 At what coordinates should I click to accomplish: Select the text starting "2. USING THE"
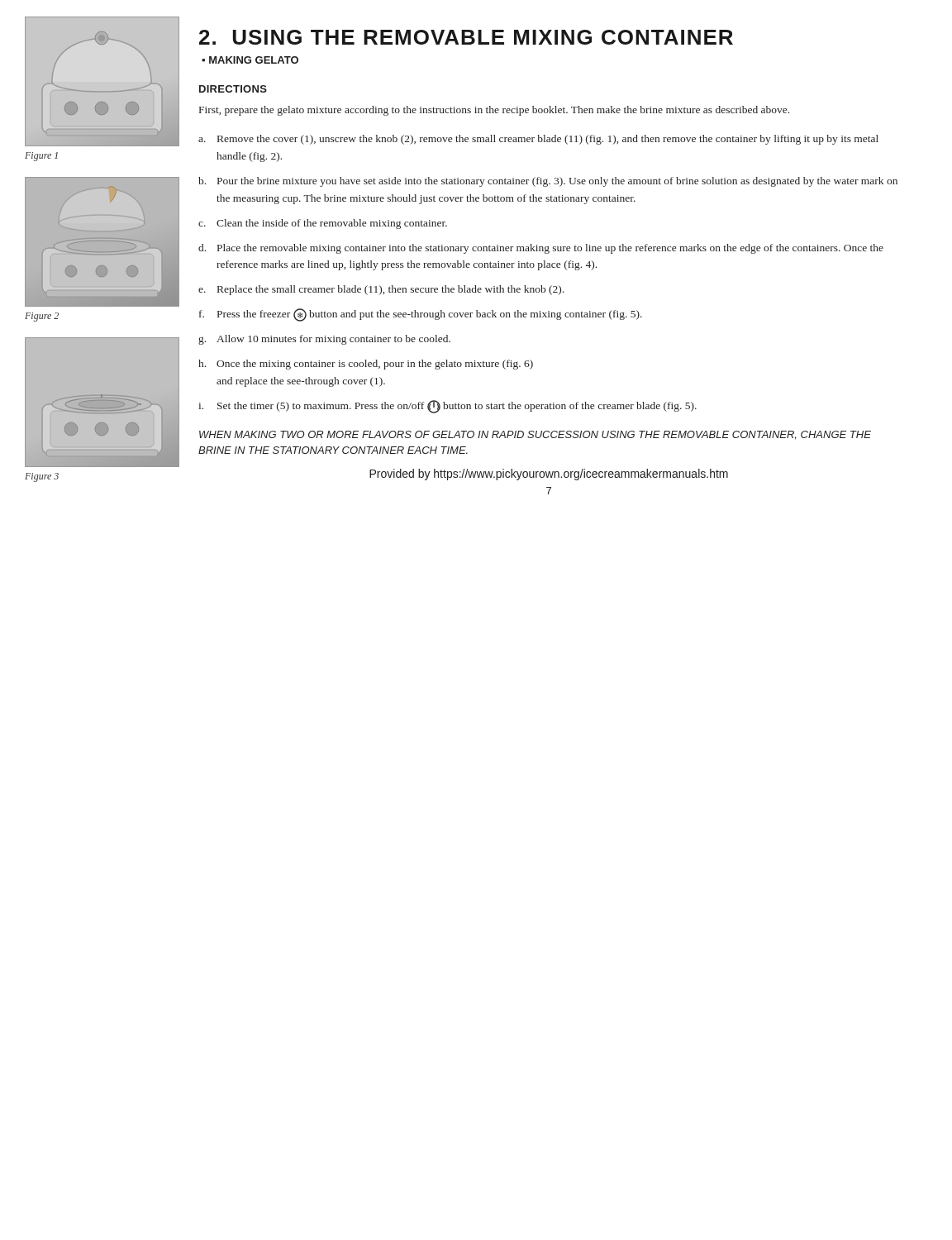click(x=466, y=37)
